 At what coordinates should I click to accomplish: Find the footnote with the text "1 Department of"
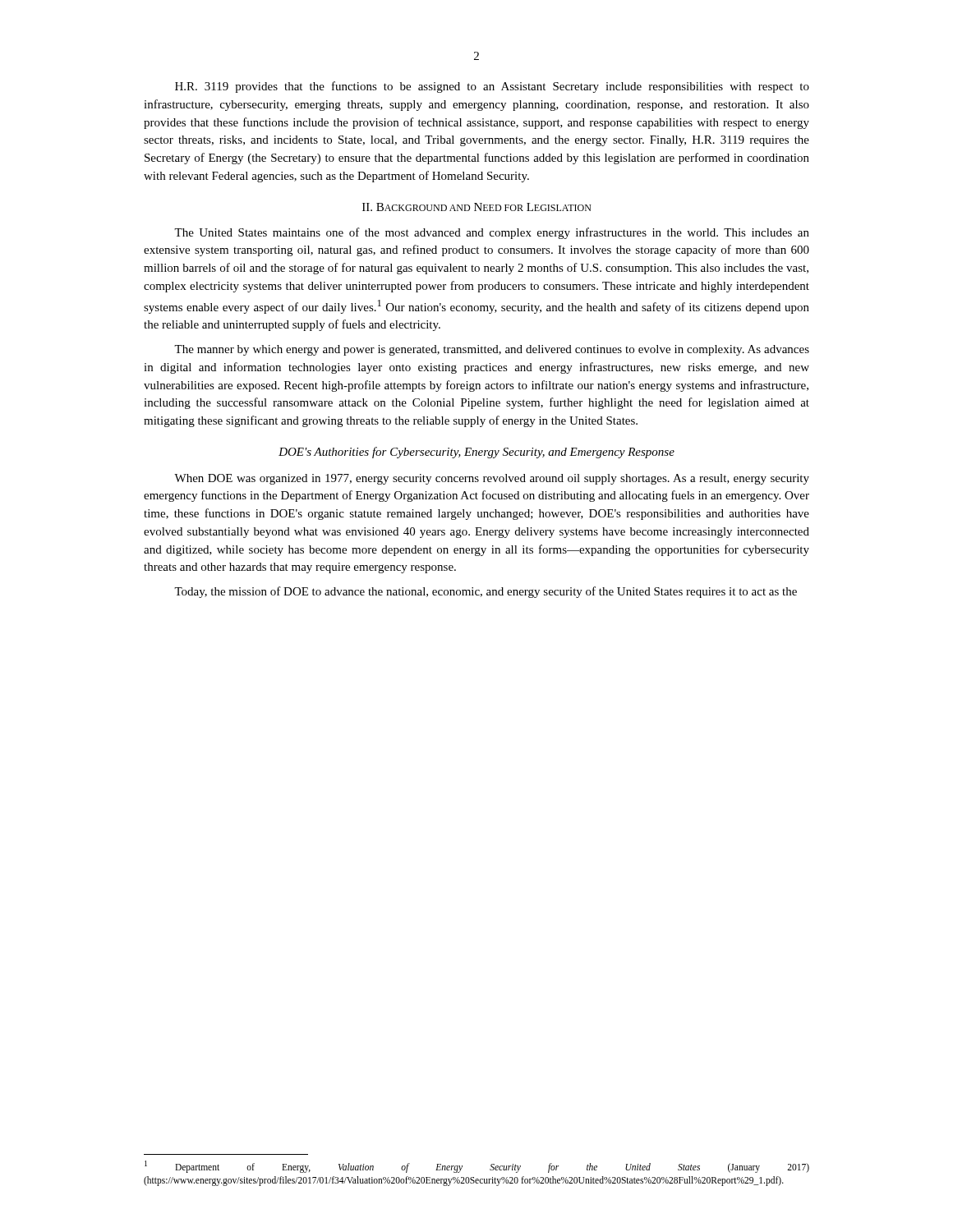point(476,1172)
